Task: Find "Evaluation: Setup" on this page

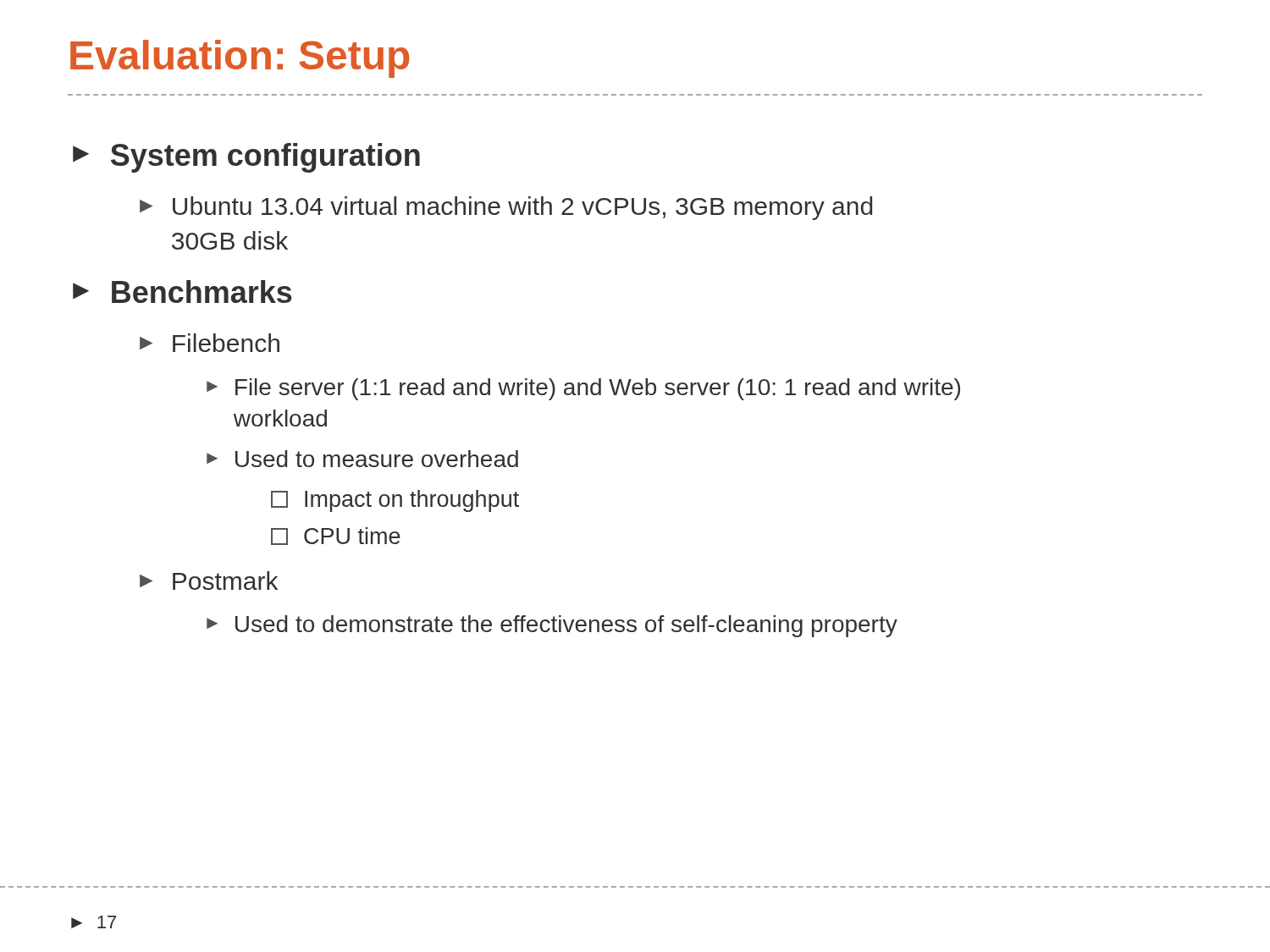Action: [x=240, y=59]
